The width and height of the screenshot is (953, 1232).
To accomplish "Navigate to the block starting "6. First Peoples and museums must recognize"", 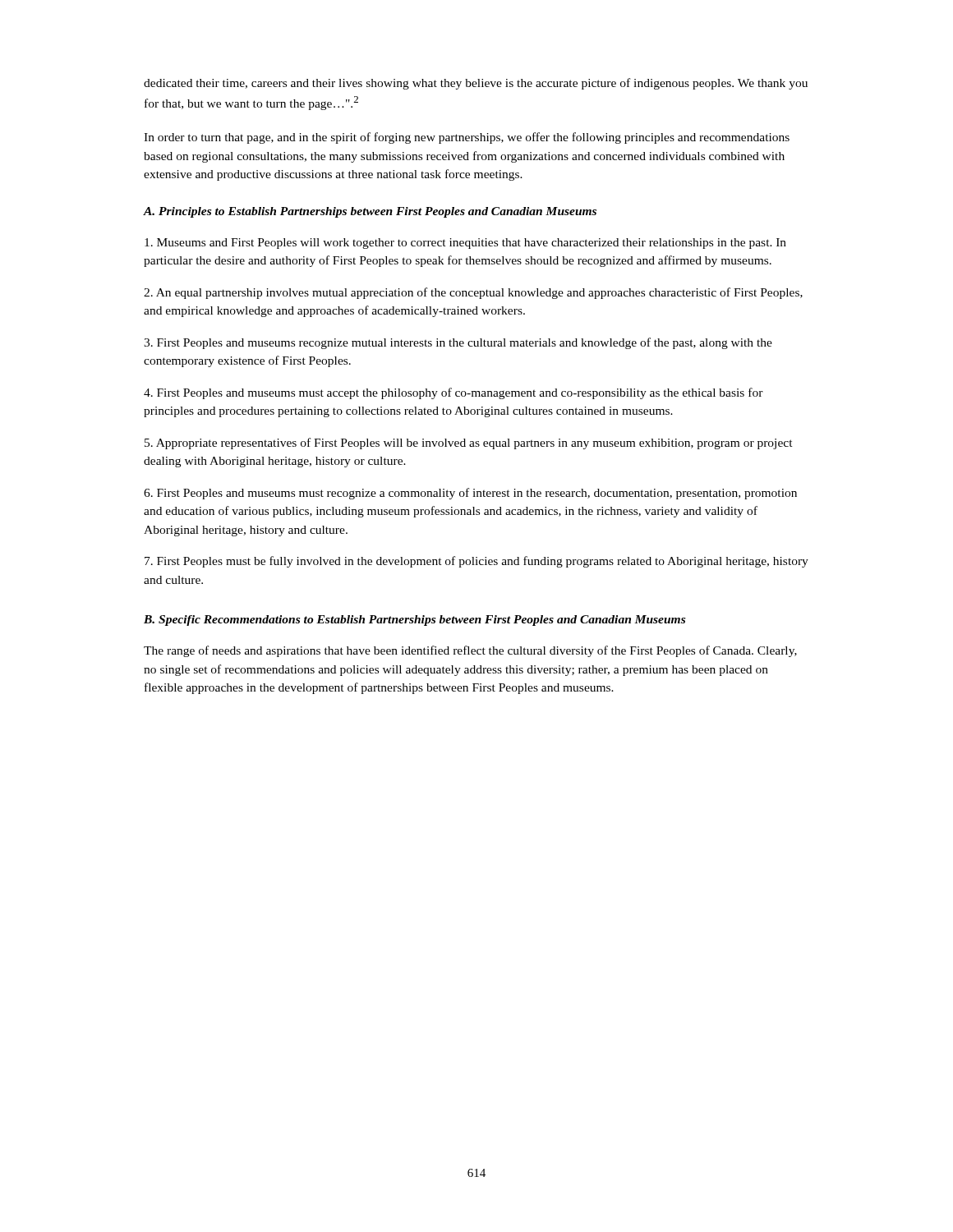I will coord(471,511).
